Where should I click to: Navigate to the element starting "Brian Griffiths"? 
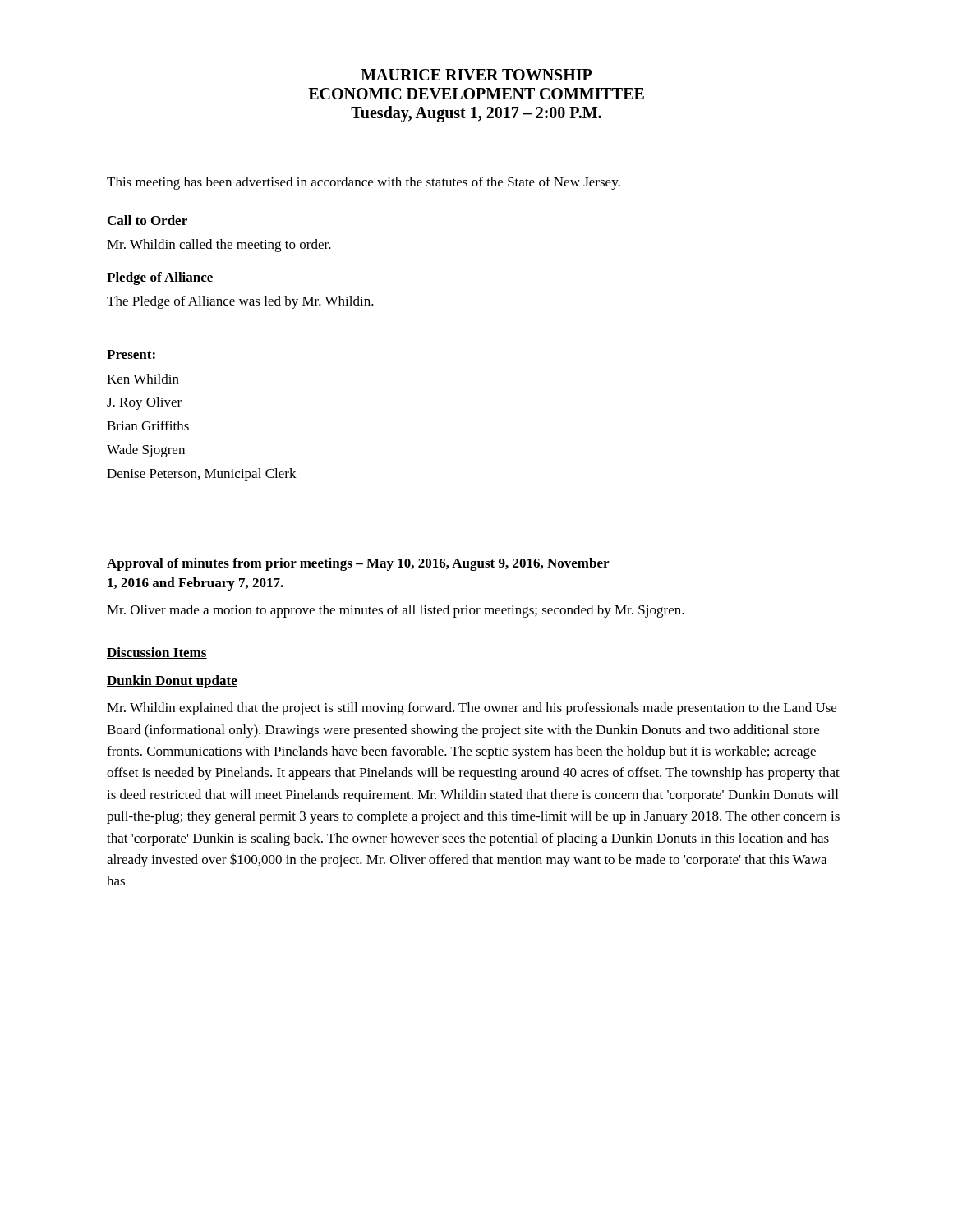coord(148,426)
